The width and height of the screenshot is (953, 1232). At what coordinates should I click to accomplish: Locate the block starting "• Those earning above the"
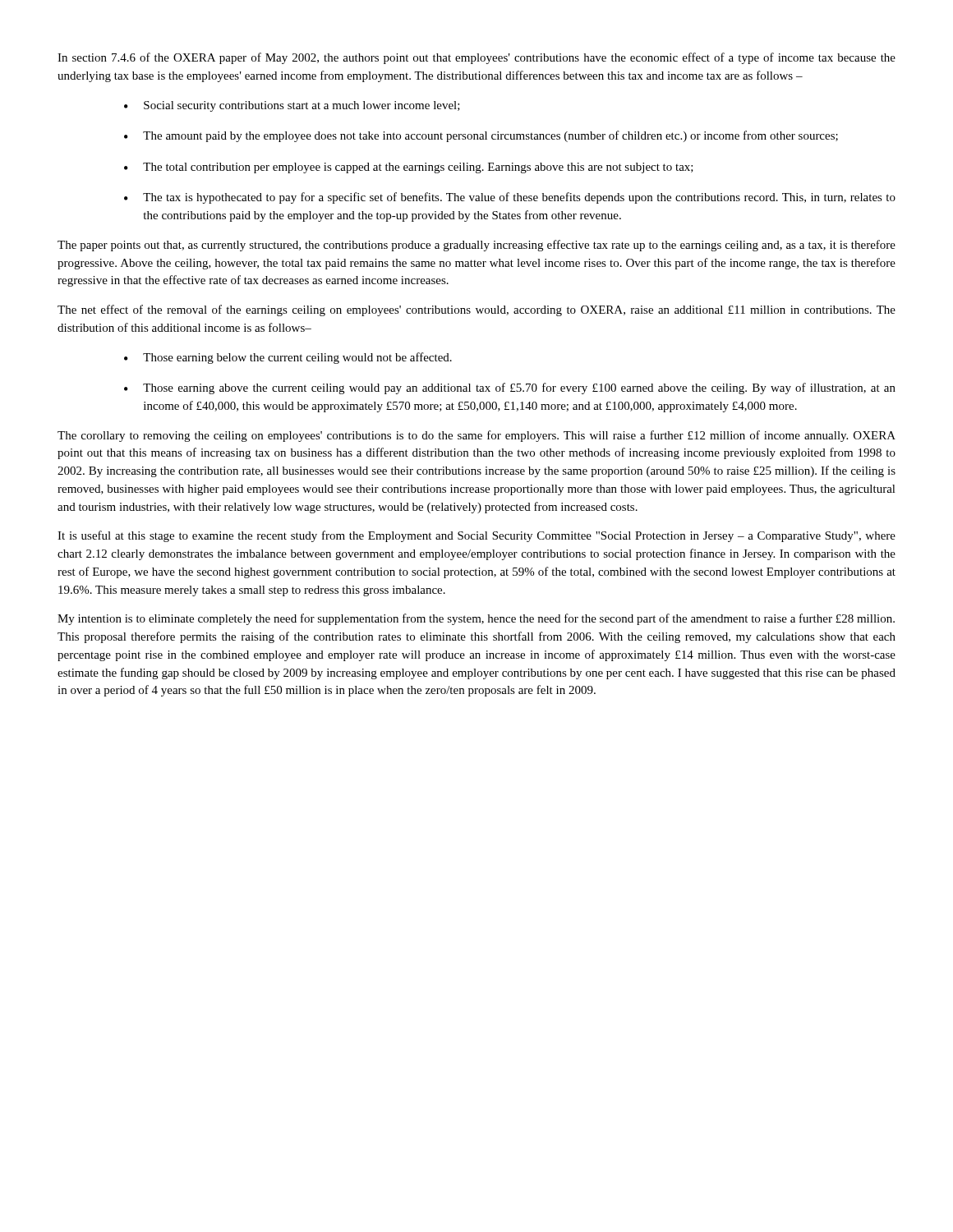509,397
